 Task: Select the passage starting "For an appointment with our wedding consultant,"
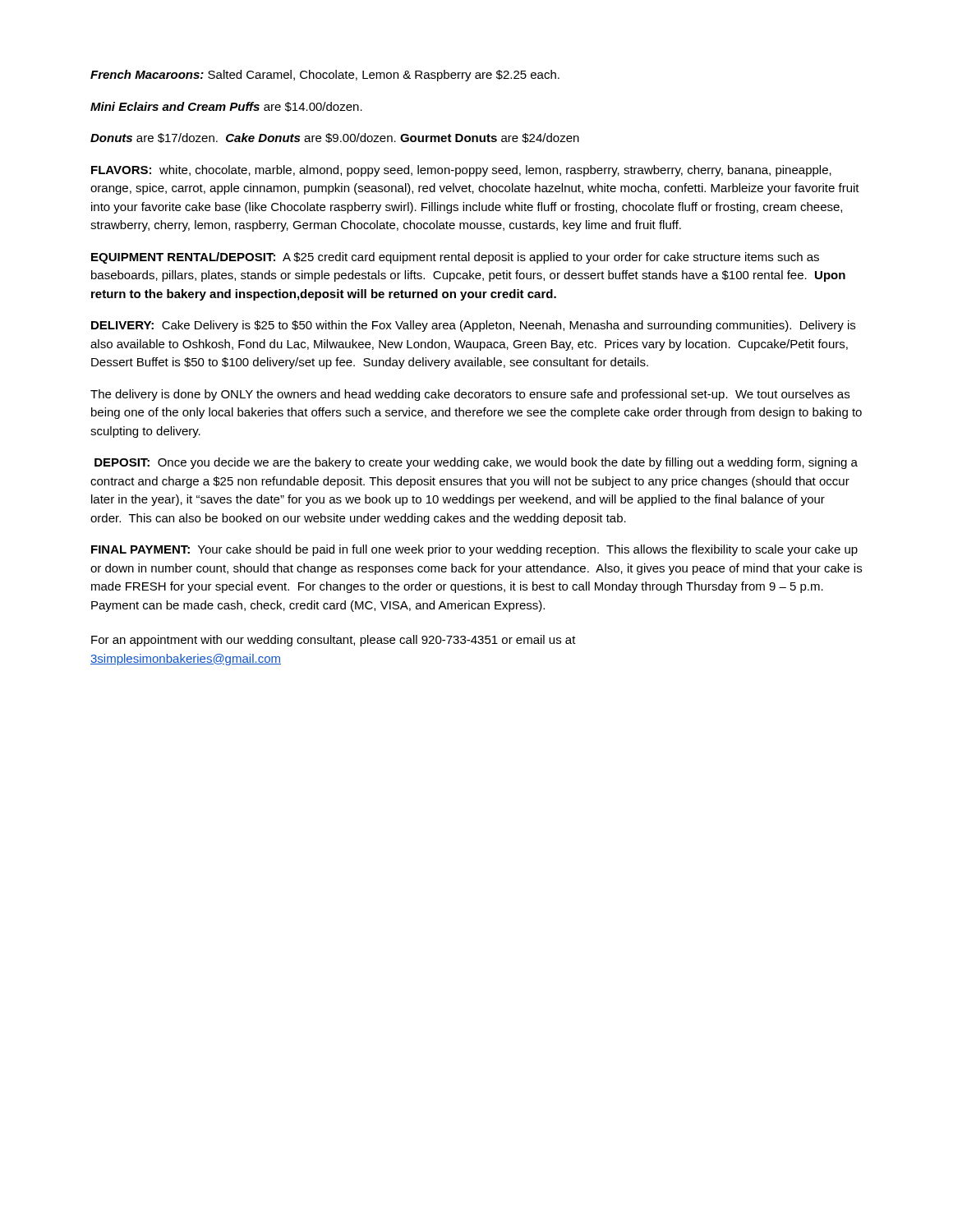point(333,649)
